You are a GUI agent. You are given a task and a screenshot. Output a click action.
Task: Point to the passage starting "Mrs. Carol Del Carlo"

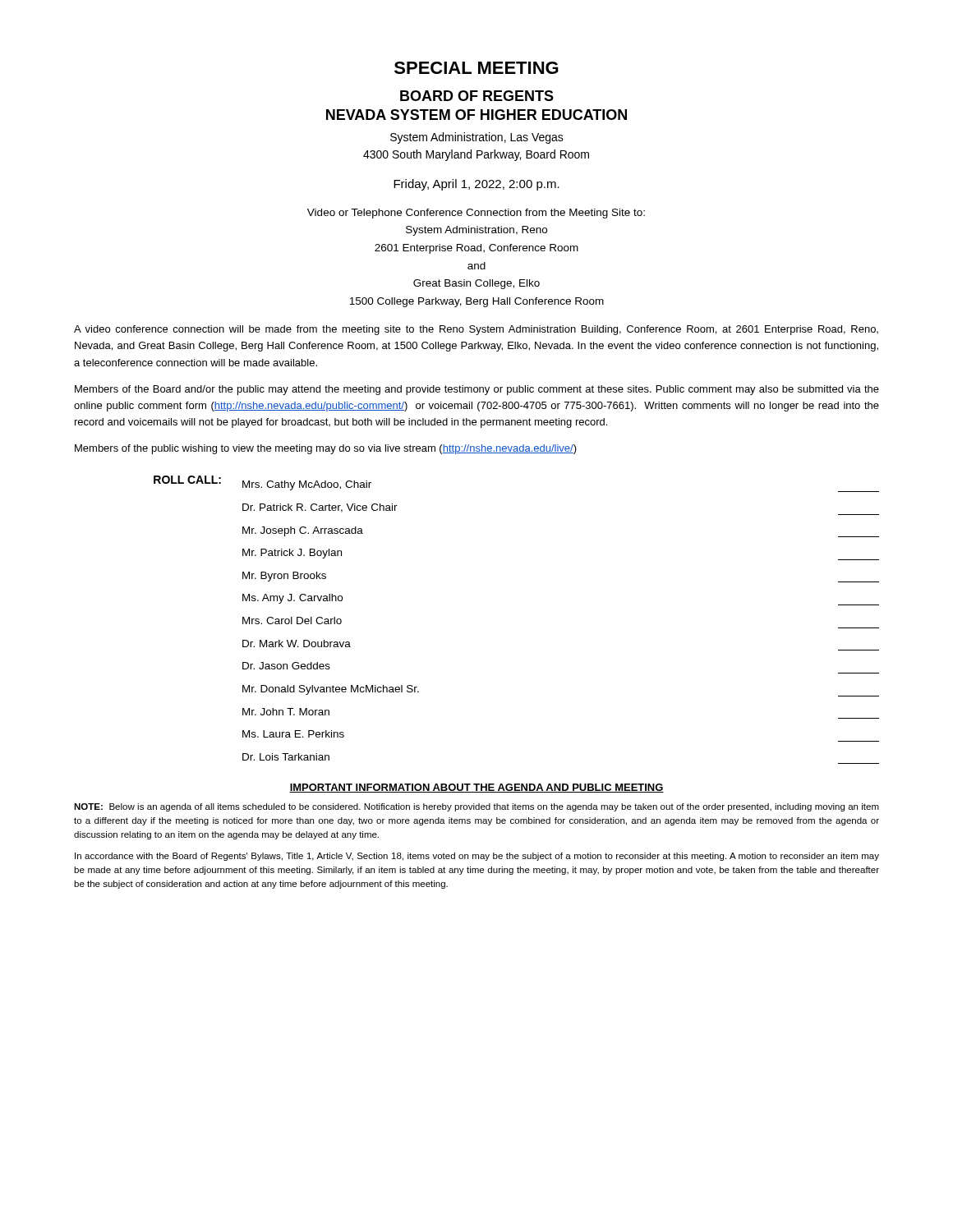[x=292, y=621]
